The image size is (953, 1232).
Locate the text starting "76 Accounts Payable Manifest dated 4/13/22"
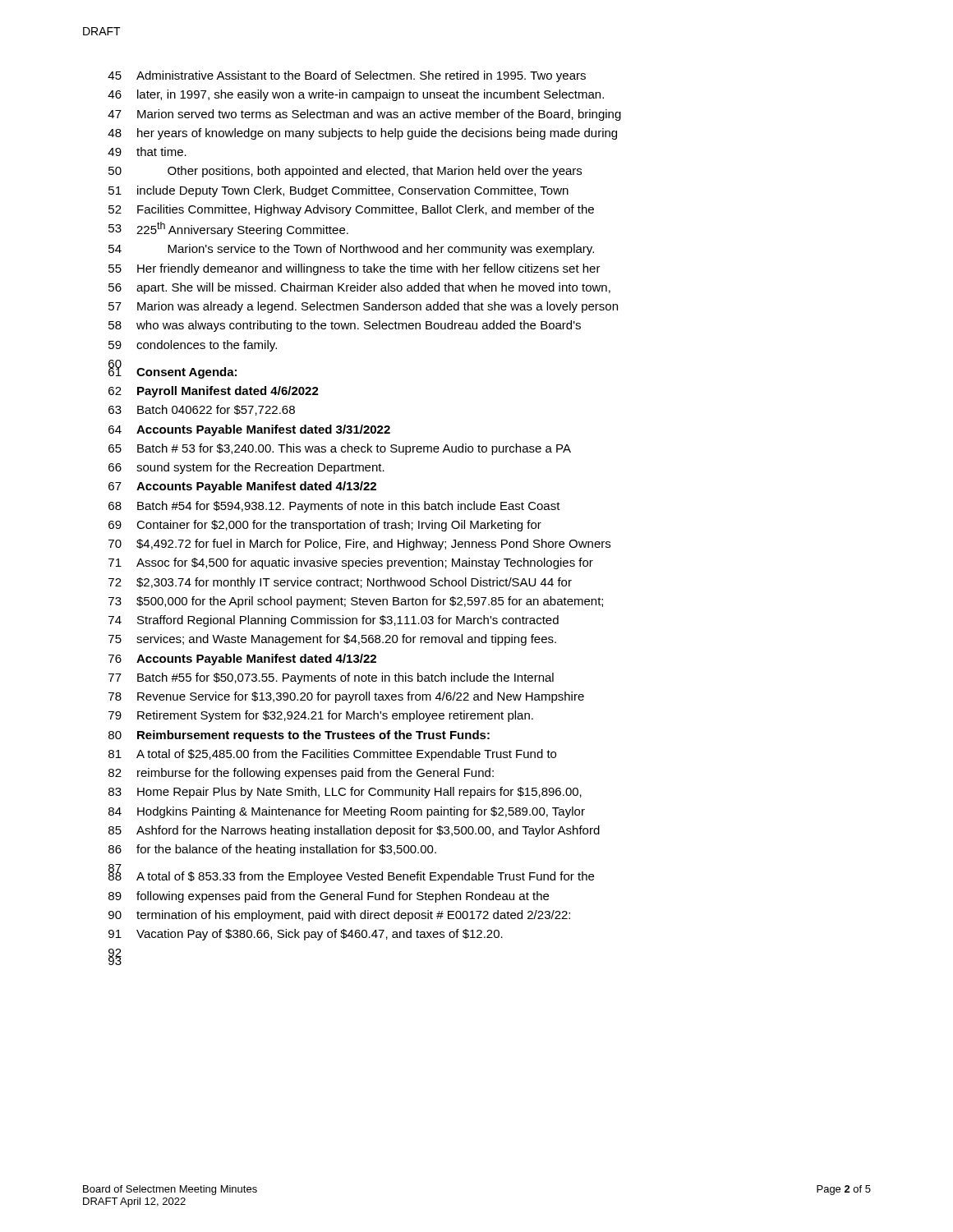click(x=242, y=660)
